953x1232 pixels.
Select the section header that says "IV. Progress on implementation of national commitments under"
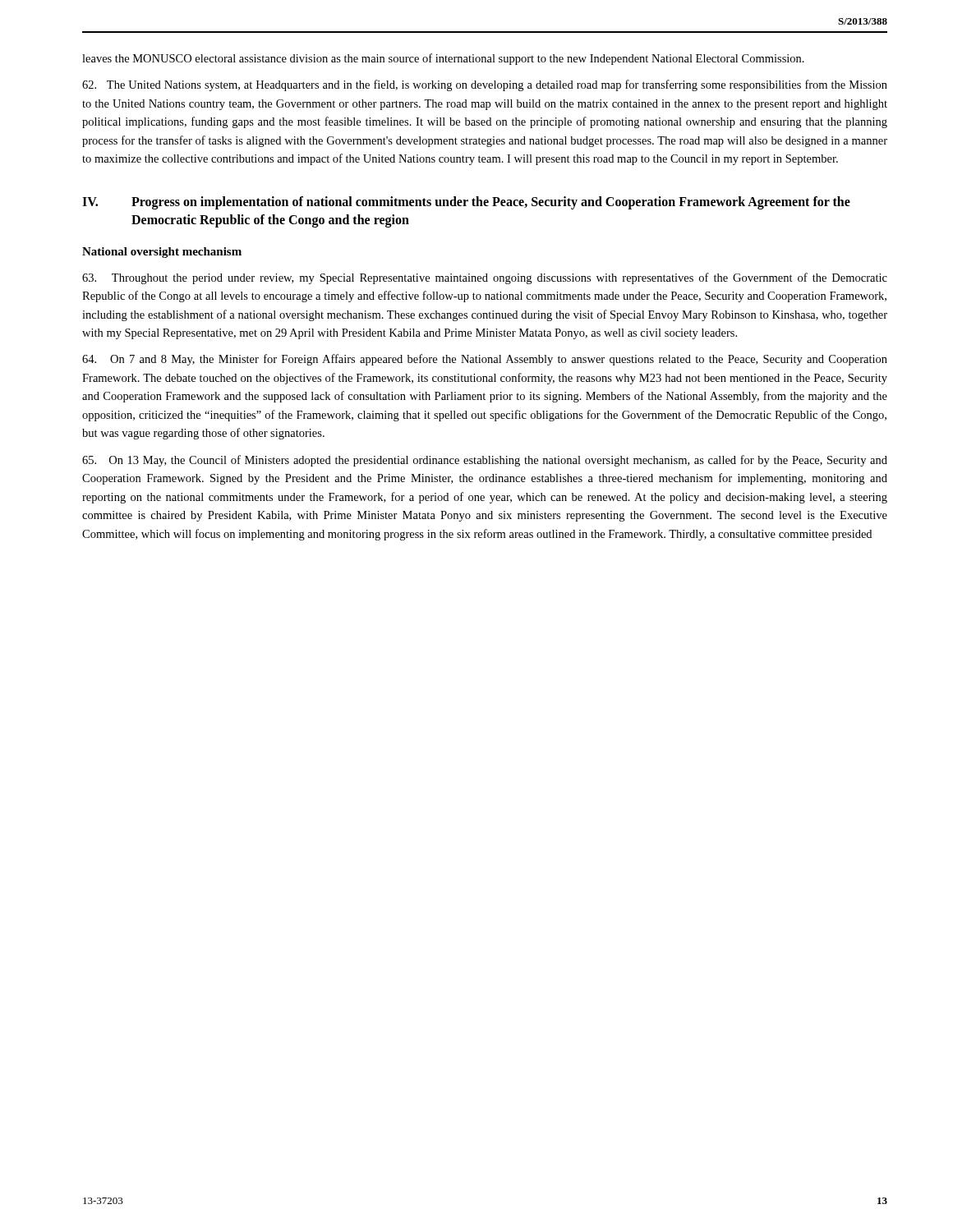pyautogui.click(x=485, y=211)
